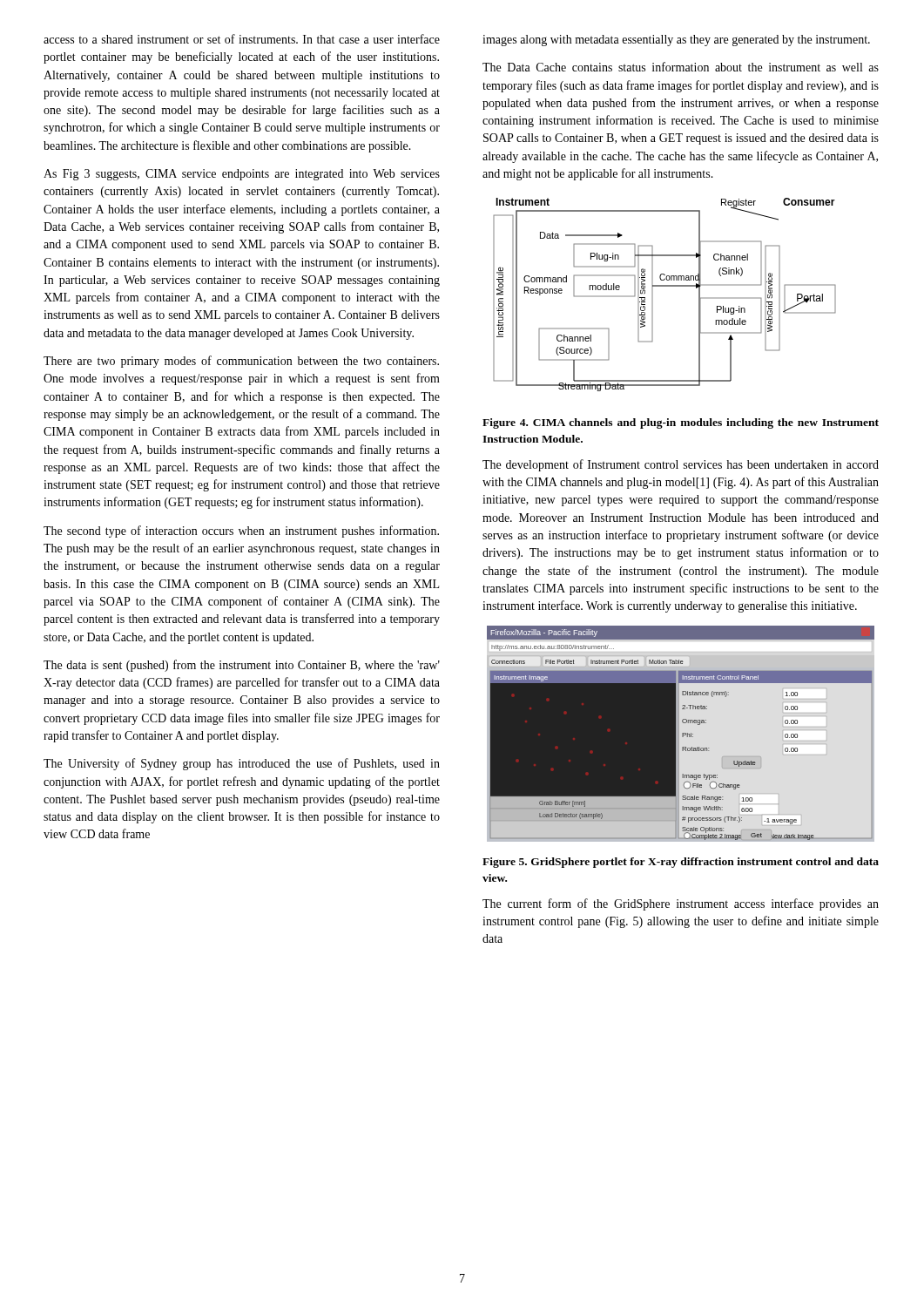Click on the passage starting "The current form"

point(681,922)
